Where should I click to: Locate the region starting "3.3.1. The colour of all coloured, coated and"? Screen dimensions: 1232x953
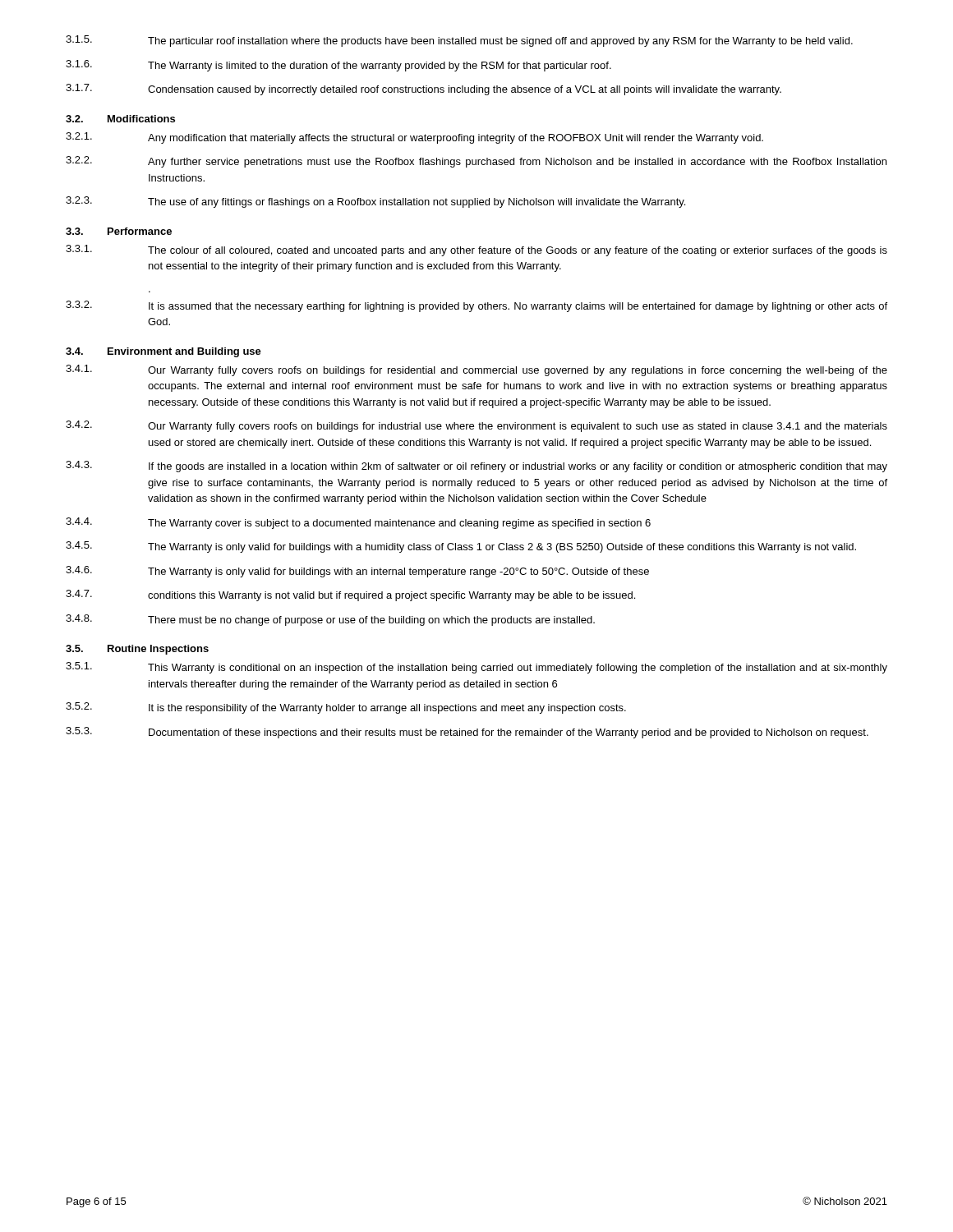tap(476, 258)
